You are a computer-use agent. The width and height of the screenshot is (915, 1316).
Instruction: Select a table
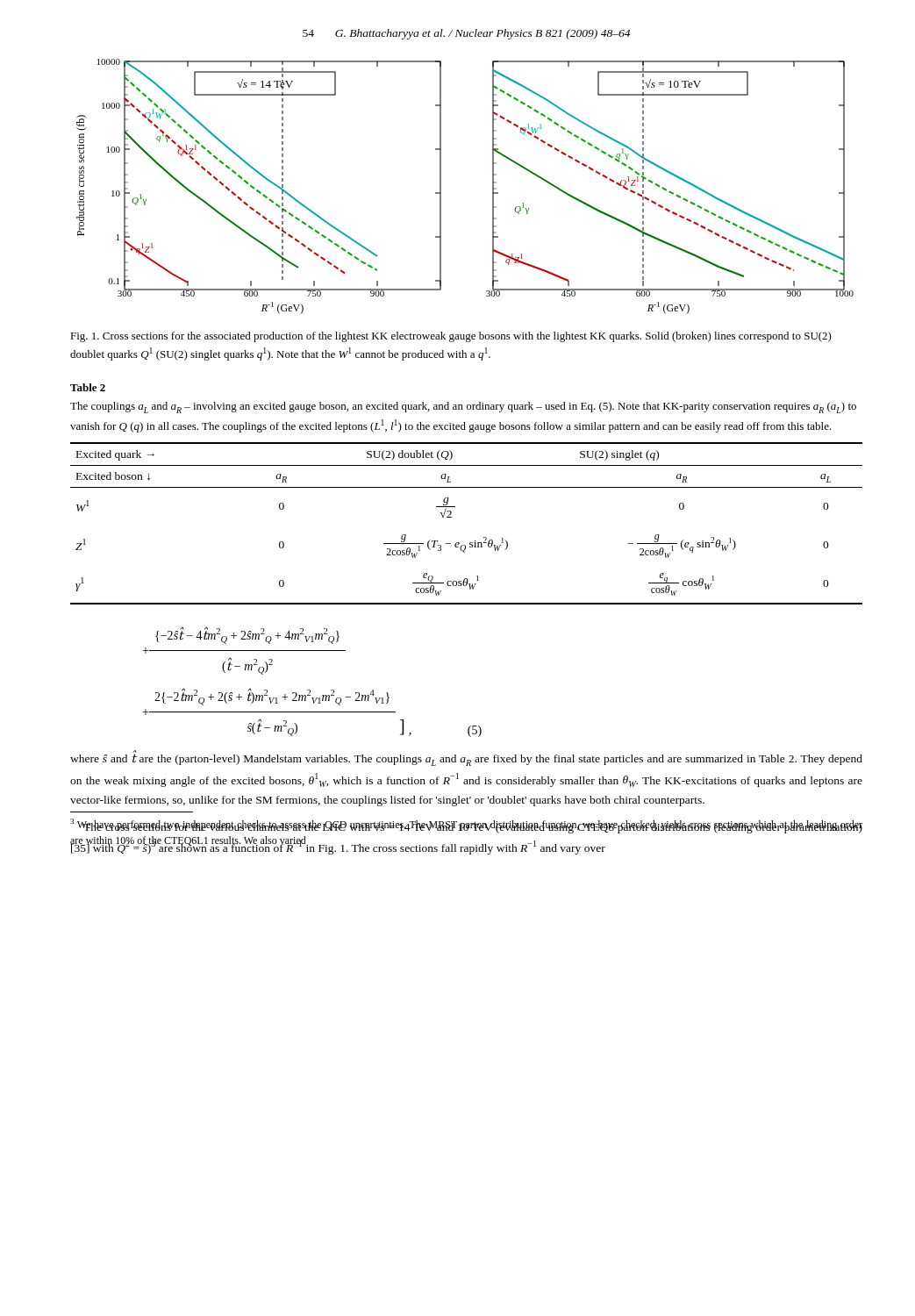(466, 523)
